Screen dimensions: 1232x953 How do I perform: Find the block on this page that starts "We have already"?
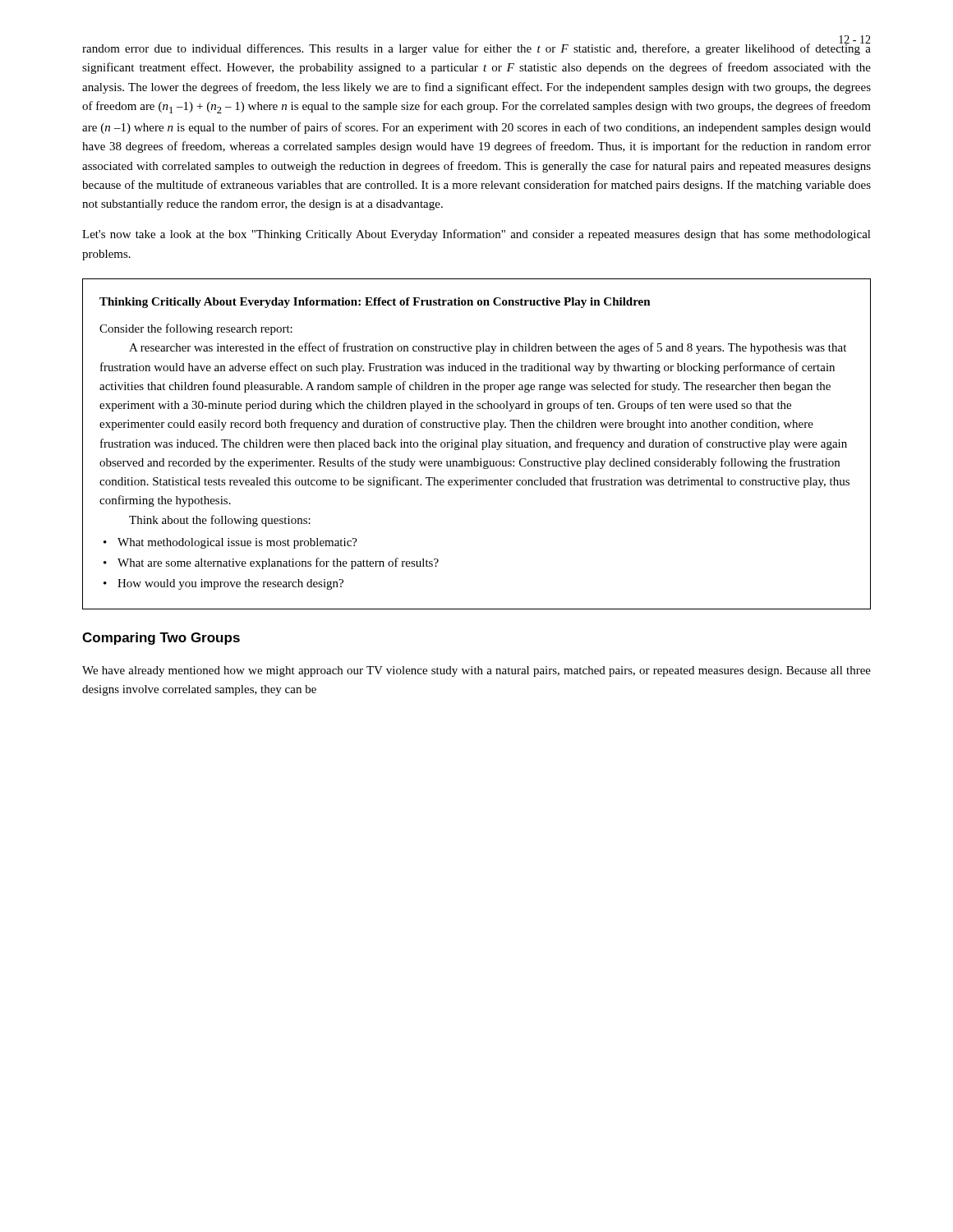click(x=476, y=680)
